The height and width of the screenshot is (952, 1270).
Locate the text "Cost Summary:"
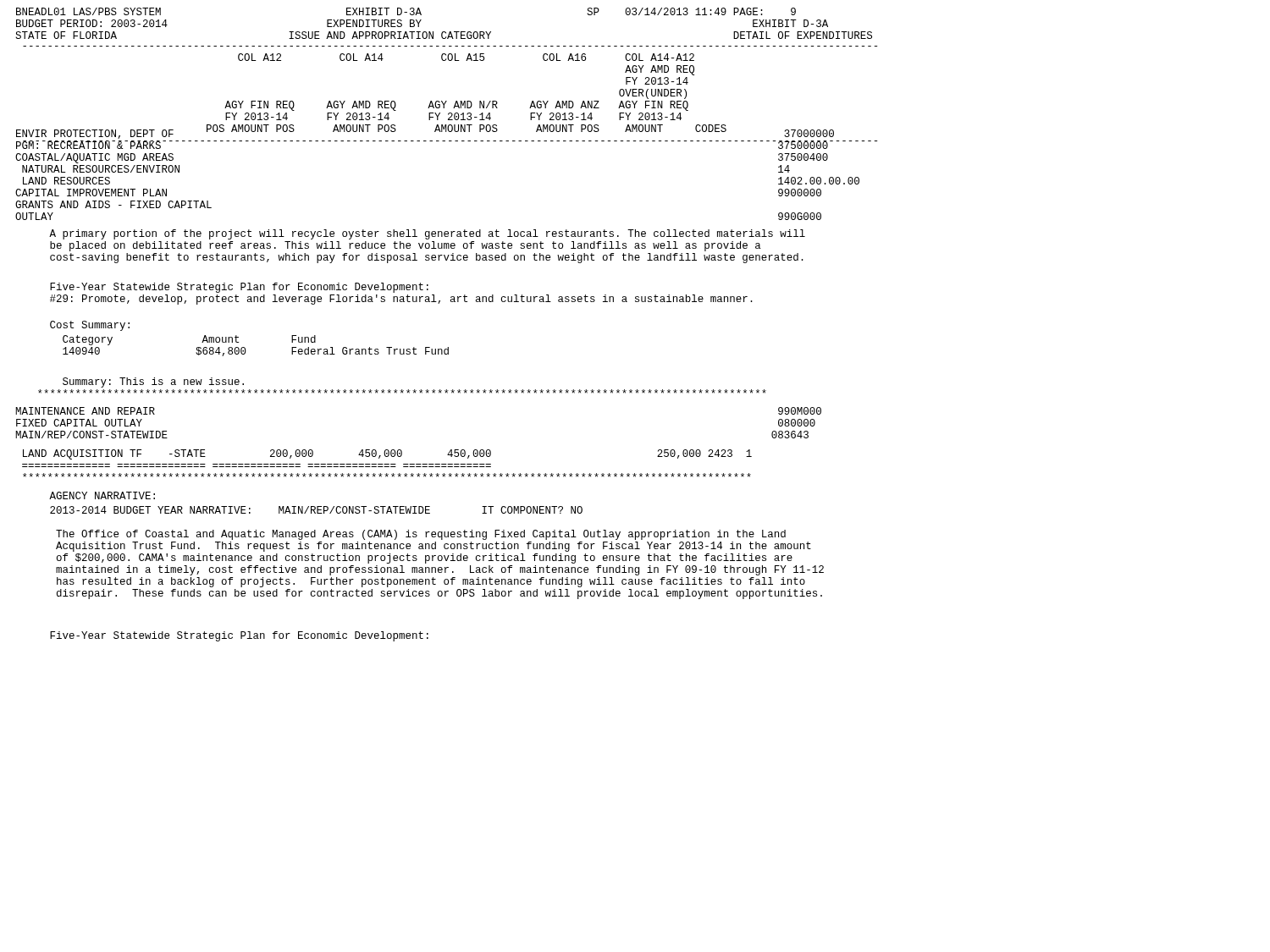click(x=81, y=326)
